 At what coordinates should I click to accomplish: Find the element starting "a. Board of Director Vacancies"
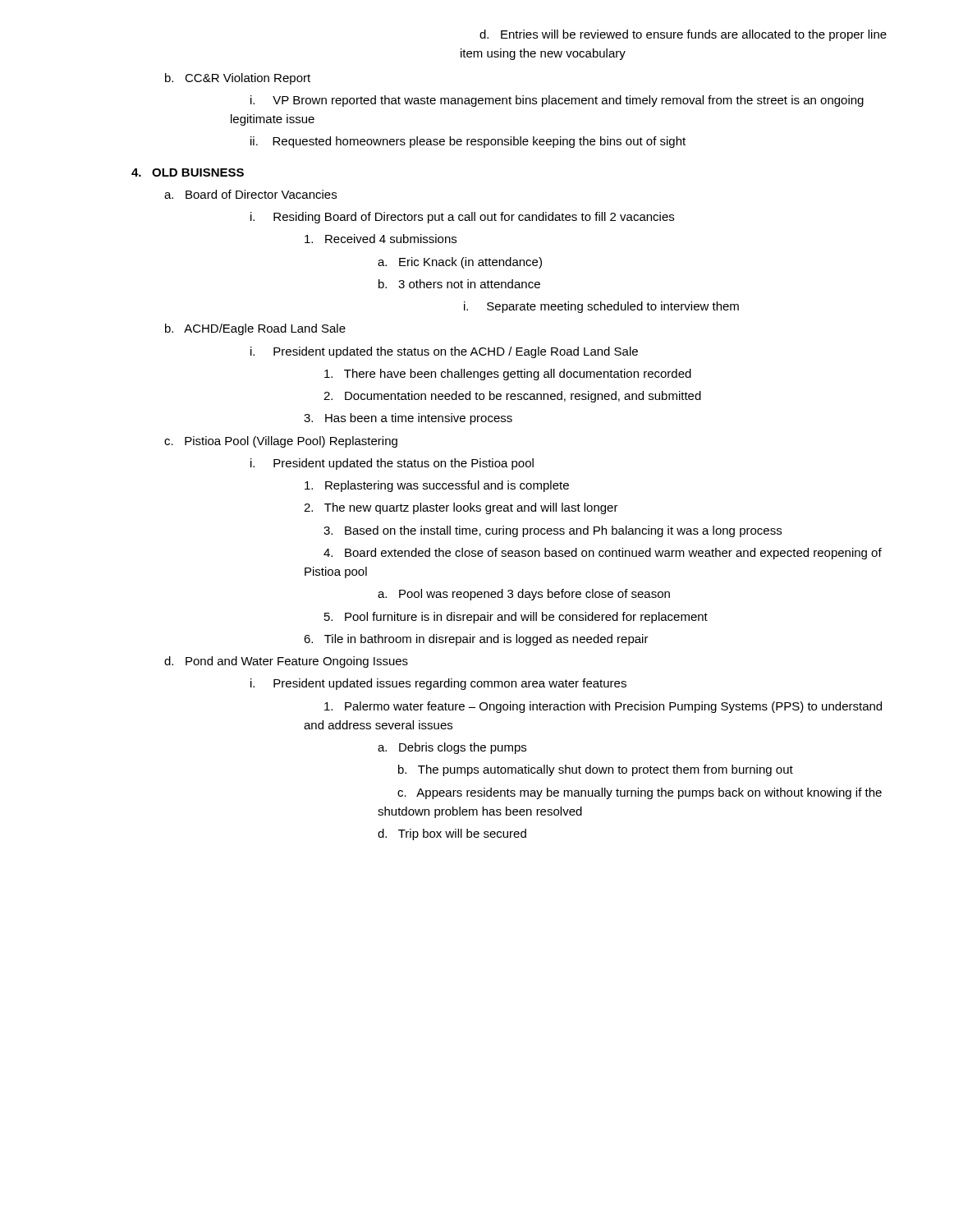[x=251, y=194]
